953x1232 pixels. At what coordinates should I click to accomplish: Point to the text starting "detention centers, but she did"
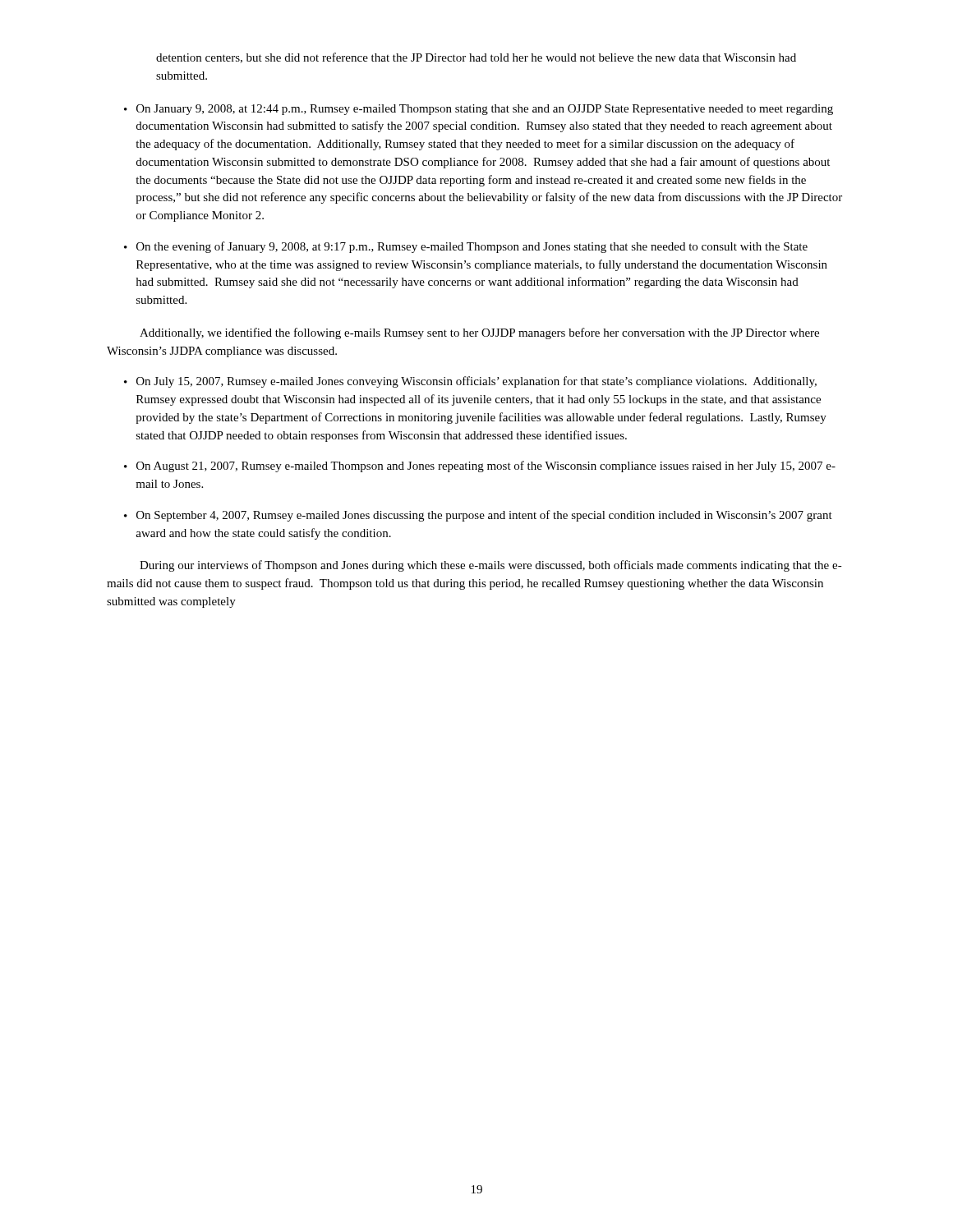(x=476, y=66)
